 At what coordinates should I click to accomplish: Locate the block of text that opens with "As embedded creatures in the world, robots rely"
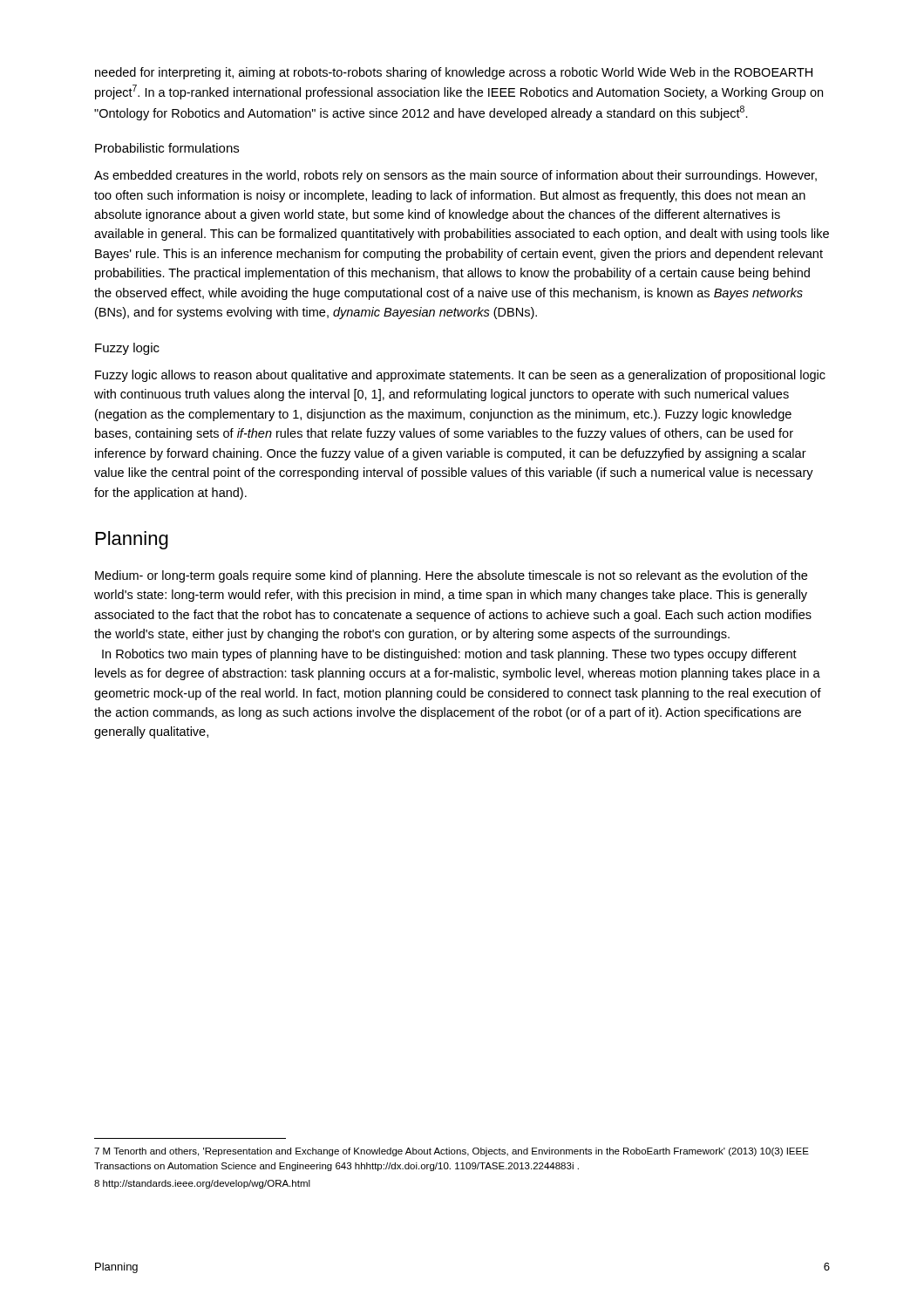pos(462,244)
